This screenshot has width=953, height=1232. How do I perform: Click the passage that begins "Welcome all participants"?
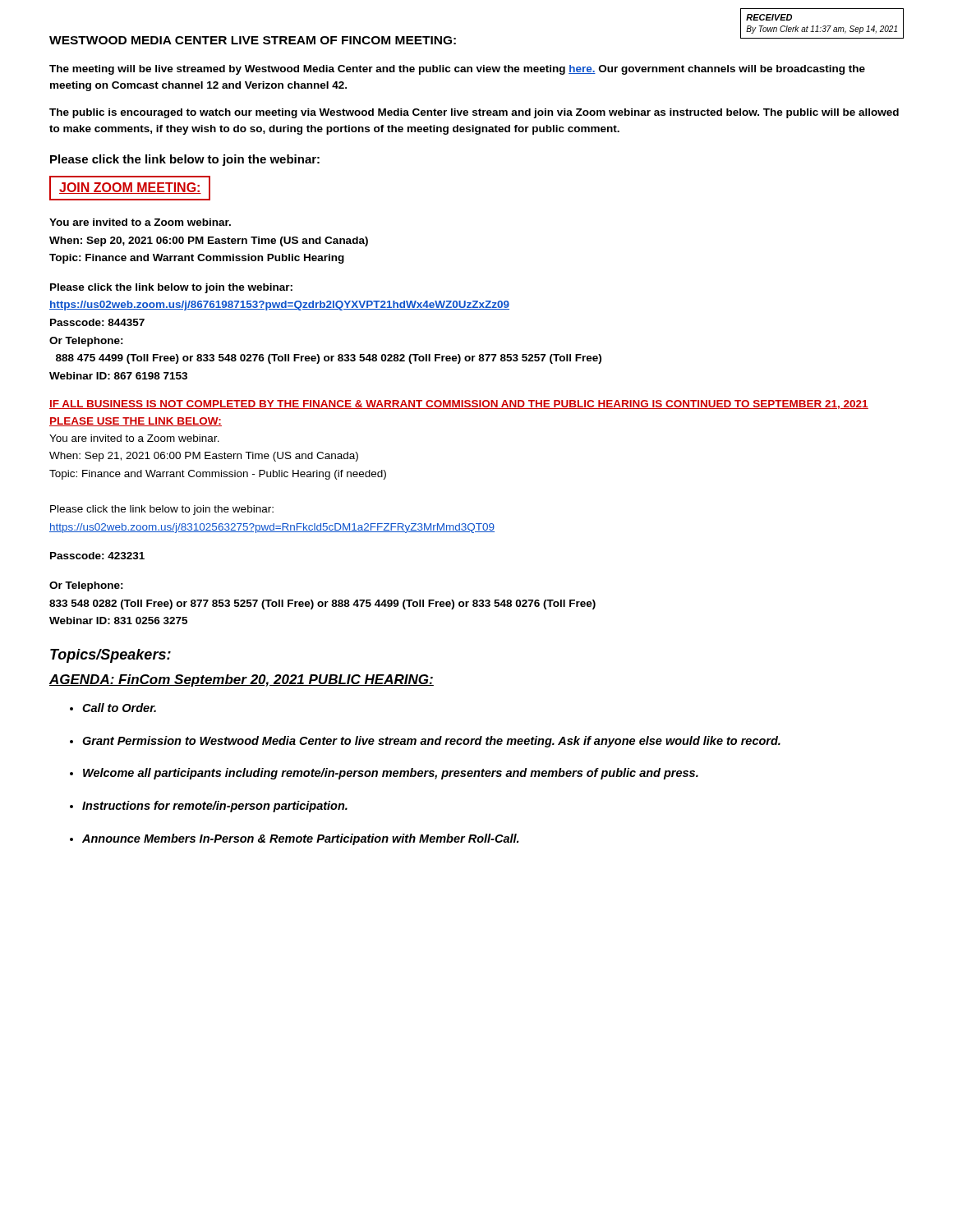(391, 773)
